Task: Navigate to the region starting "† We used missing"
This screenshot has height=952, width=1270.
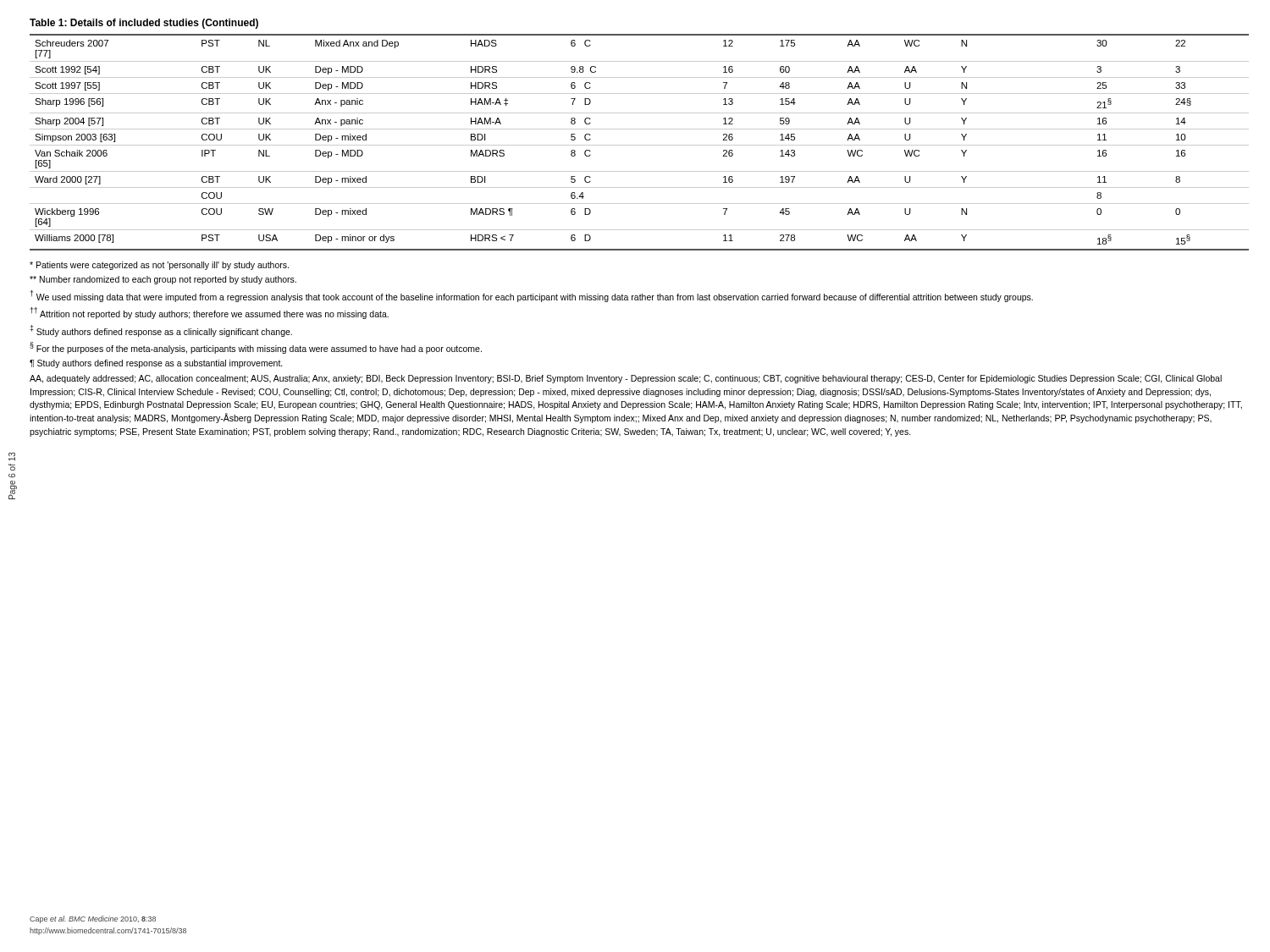Action: [x=639, y=296]
